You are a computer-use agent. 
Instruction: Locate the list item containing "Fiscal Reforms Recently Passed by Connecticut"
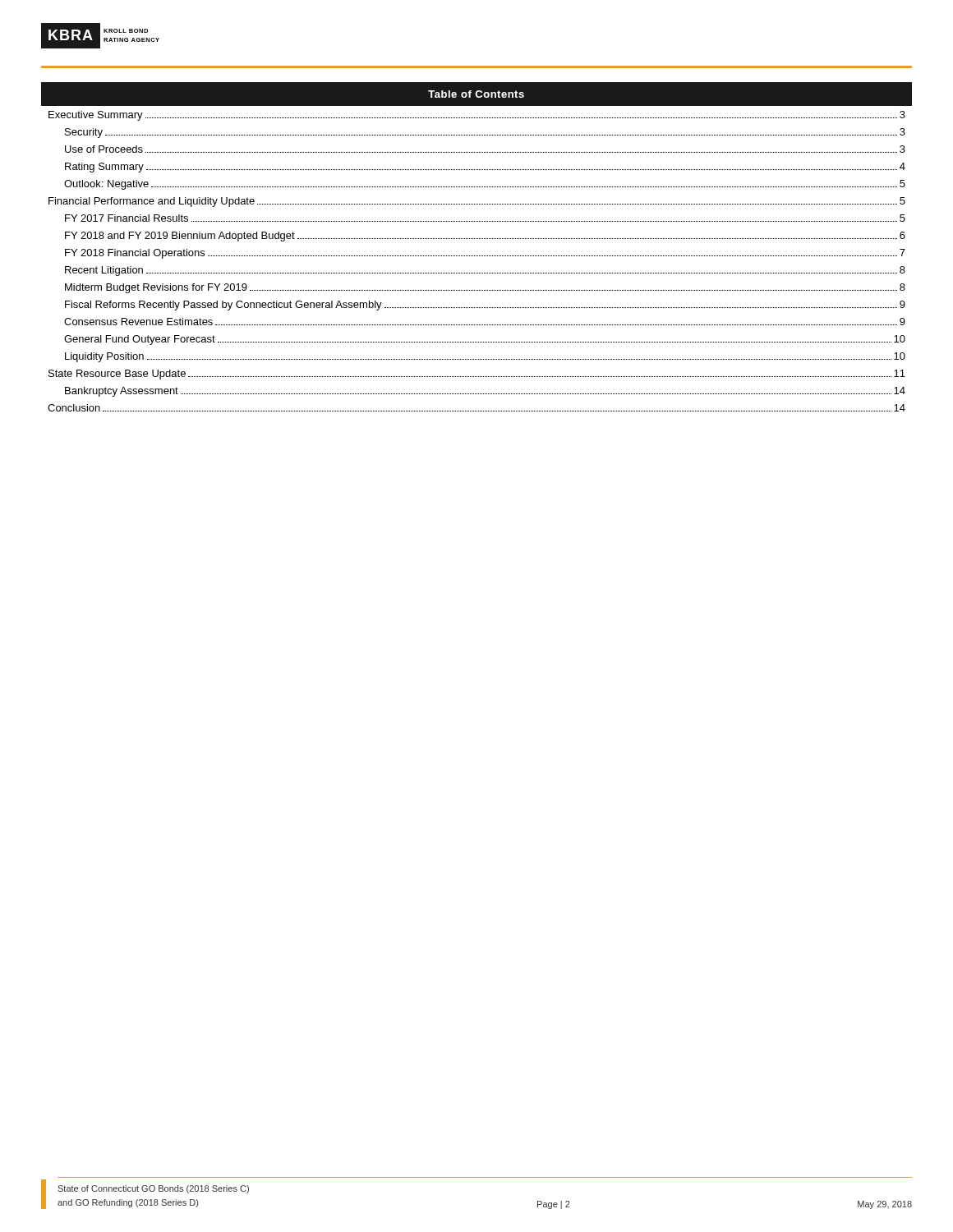pyautogui.click(x=476, y=304)
